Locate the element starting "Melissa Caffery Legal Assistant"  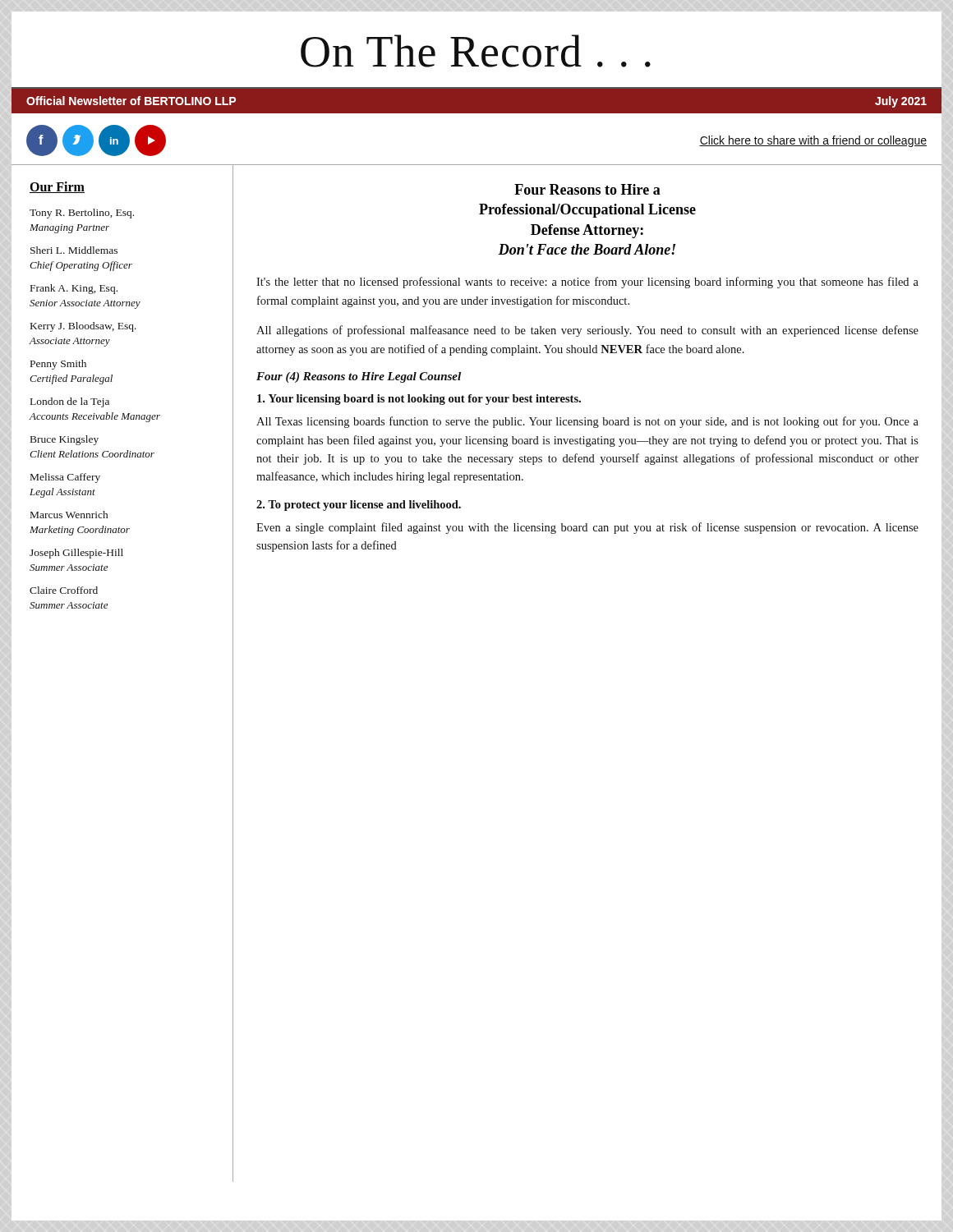(65, 478)
